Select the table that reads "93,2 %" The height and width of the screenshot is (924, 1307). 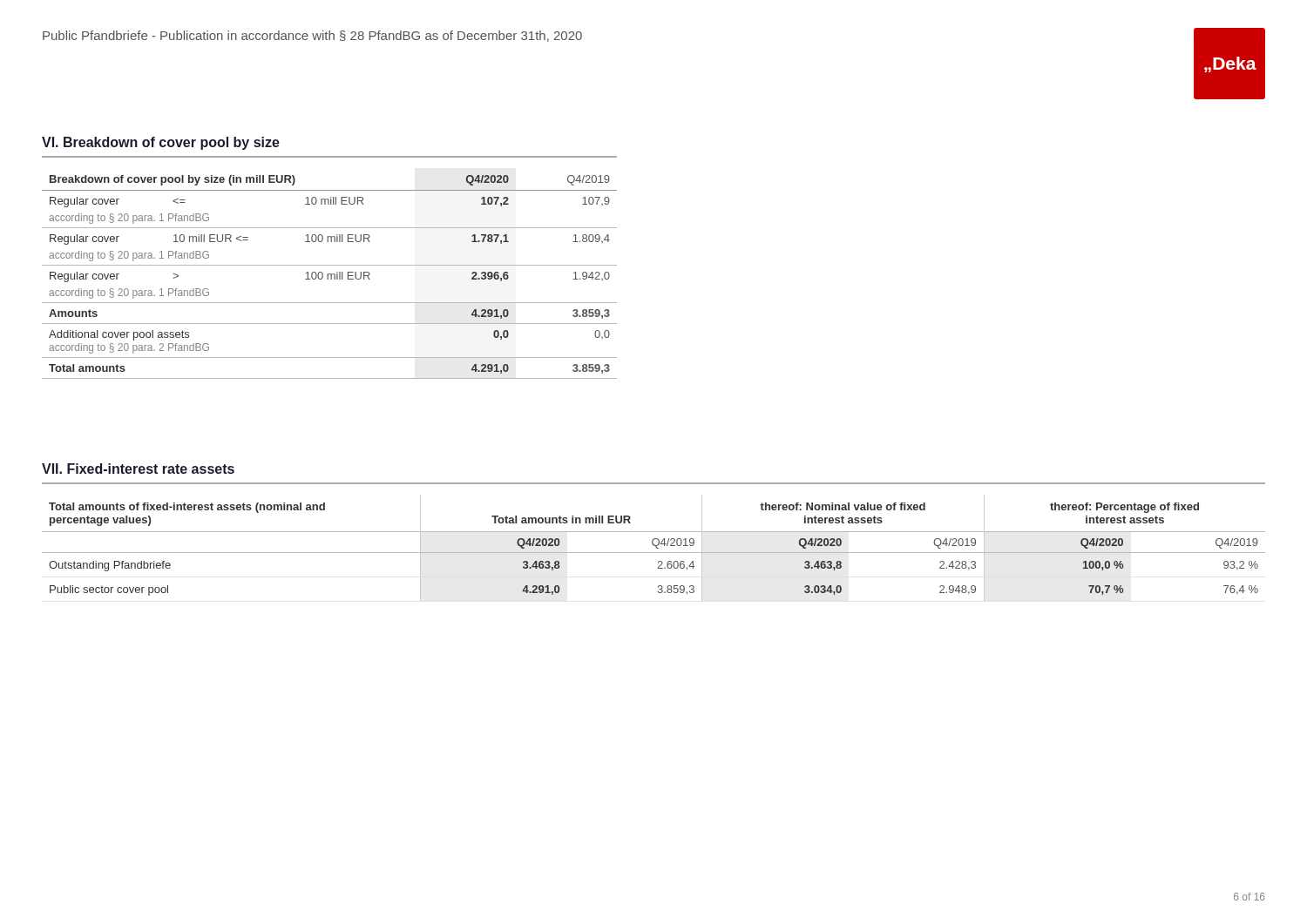coord(654,548)
